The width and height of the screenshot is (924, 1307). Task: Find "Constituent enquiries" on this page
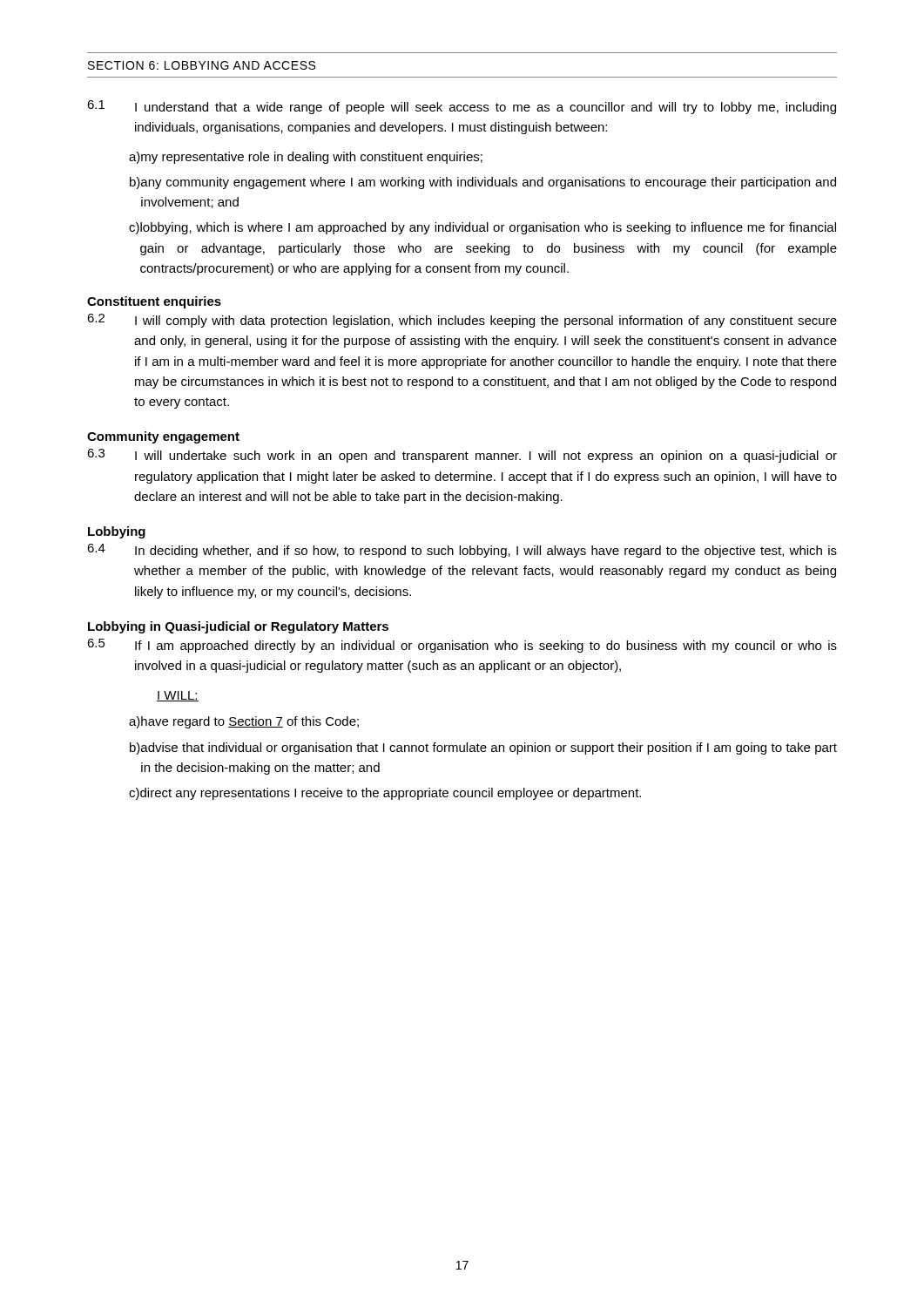pos(154,301)
